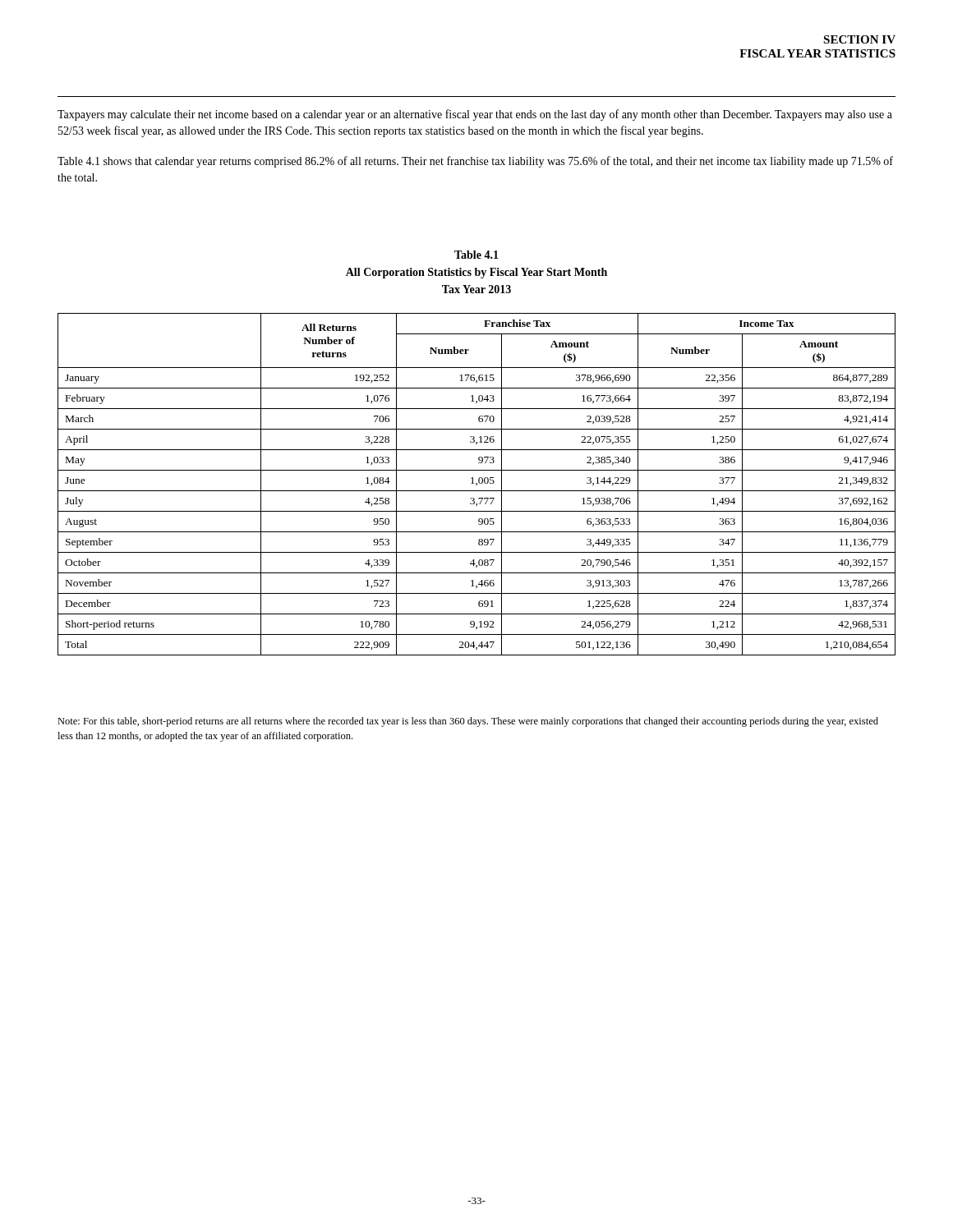Point to the passage starting "Table 4.1 shows that calendar year returns comprised"
This screenshot has width=953, height=1232.
tap(476, 170)
